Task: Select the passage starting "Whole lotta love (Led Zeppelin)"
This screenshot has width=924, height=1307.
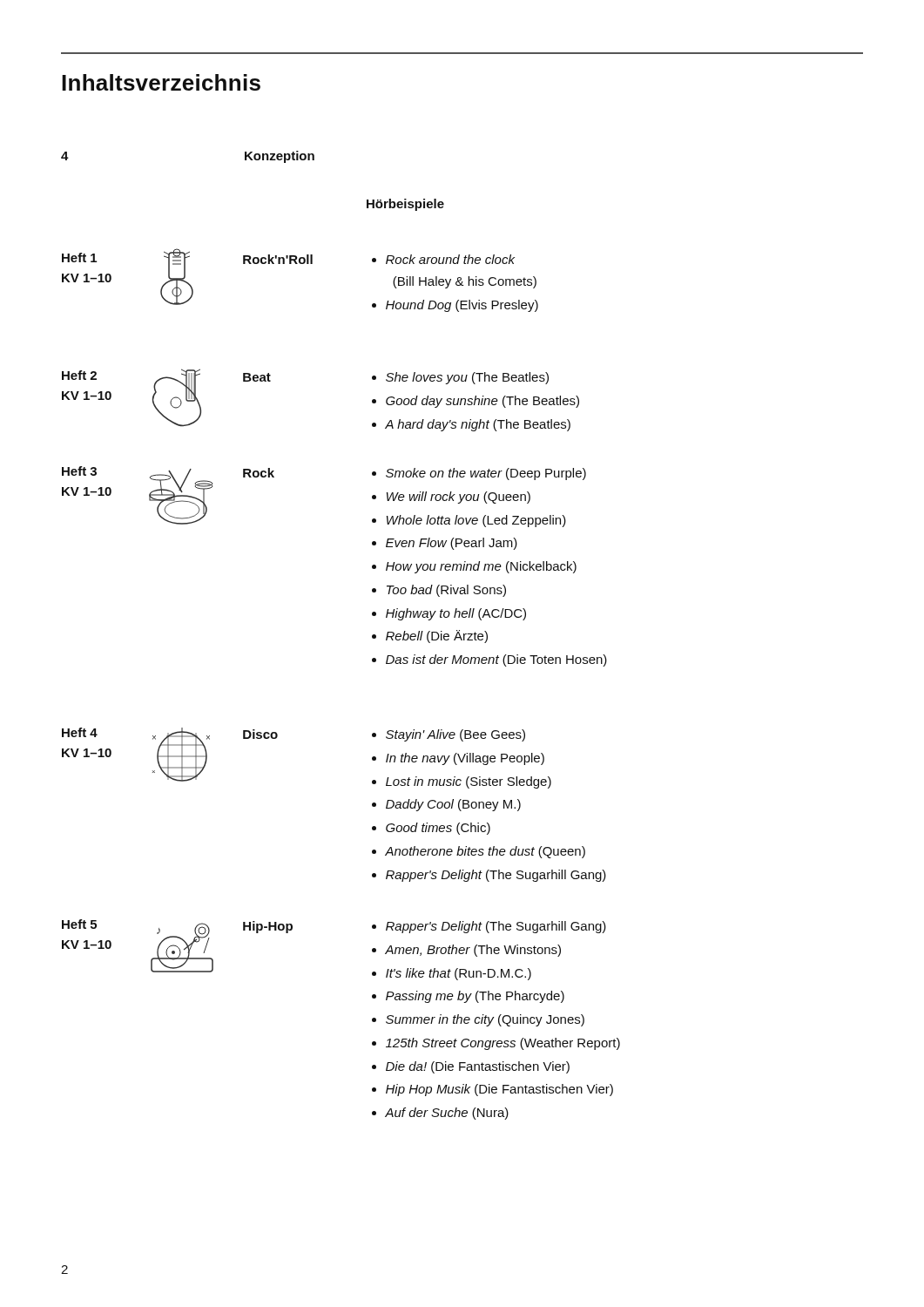Action: point(476,519)
